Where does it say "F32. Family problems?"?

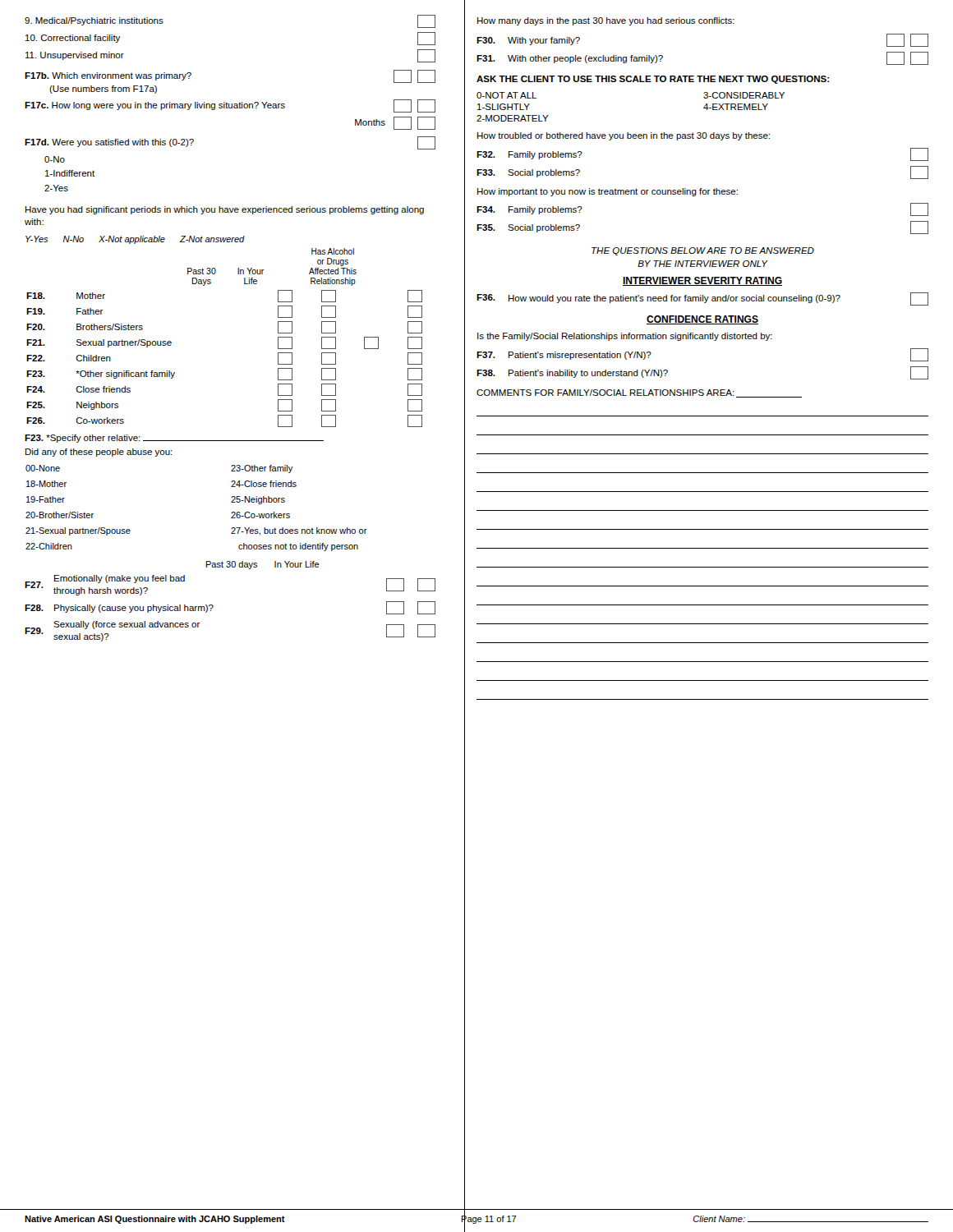point(532,154)
